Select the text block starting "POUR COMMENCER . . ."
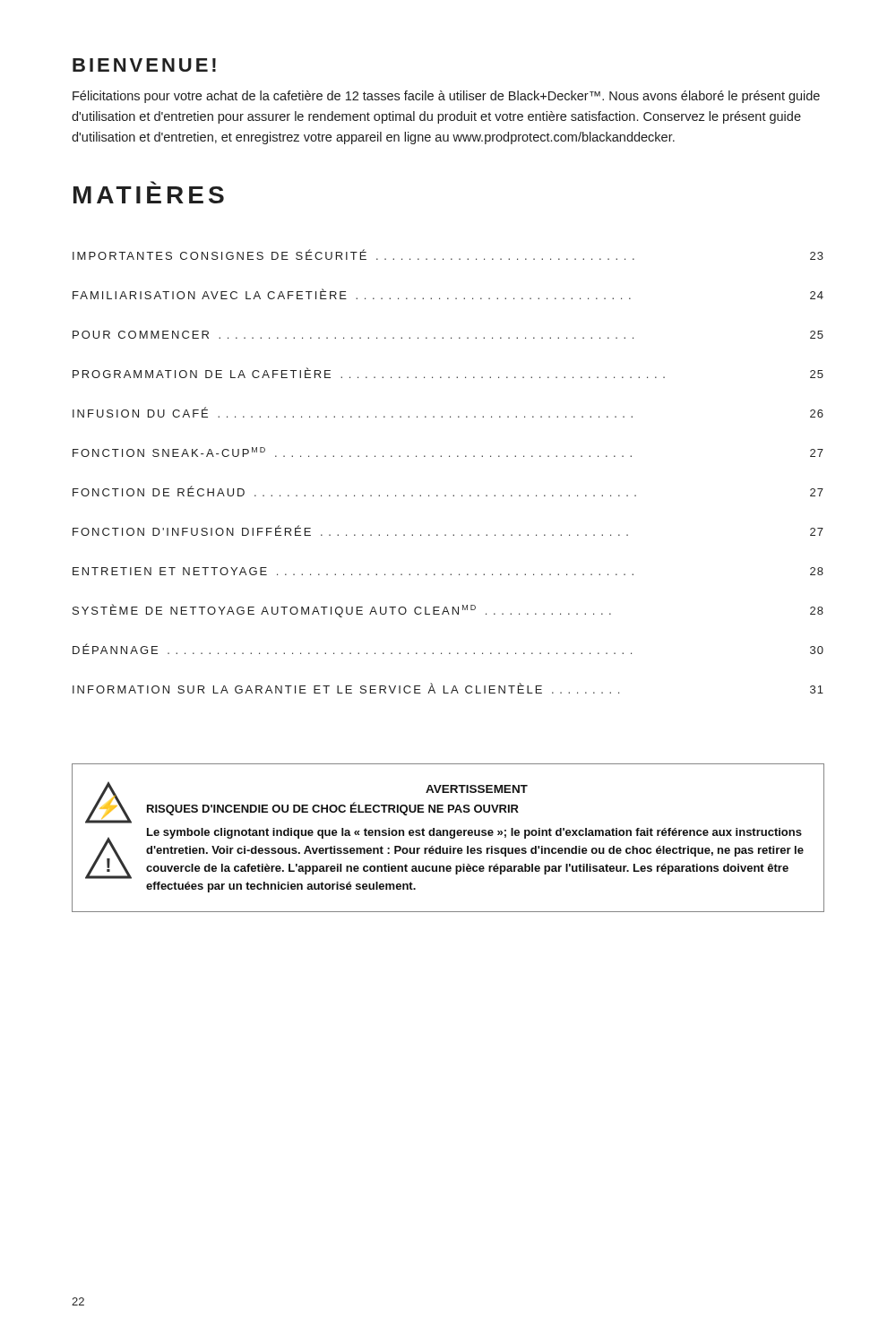Screen dimensions: 1344x896 click(448, 335)
